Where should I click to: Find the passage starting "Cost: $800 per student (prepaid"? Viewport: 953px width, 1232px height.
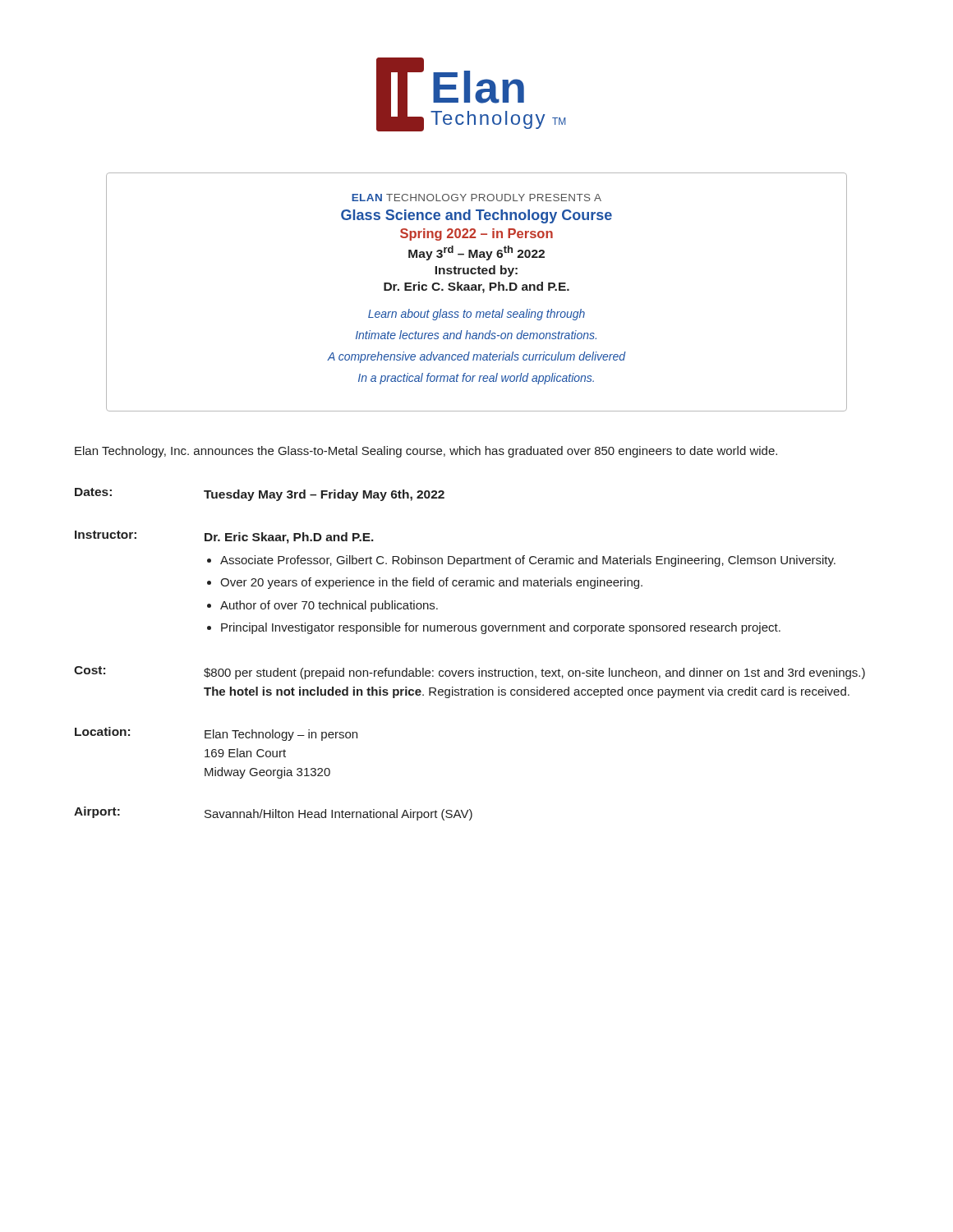pos(476,693)
